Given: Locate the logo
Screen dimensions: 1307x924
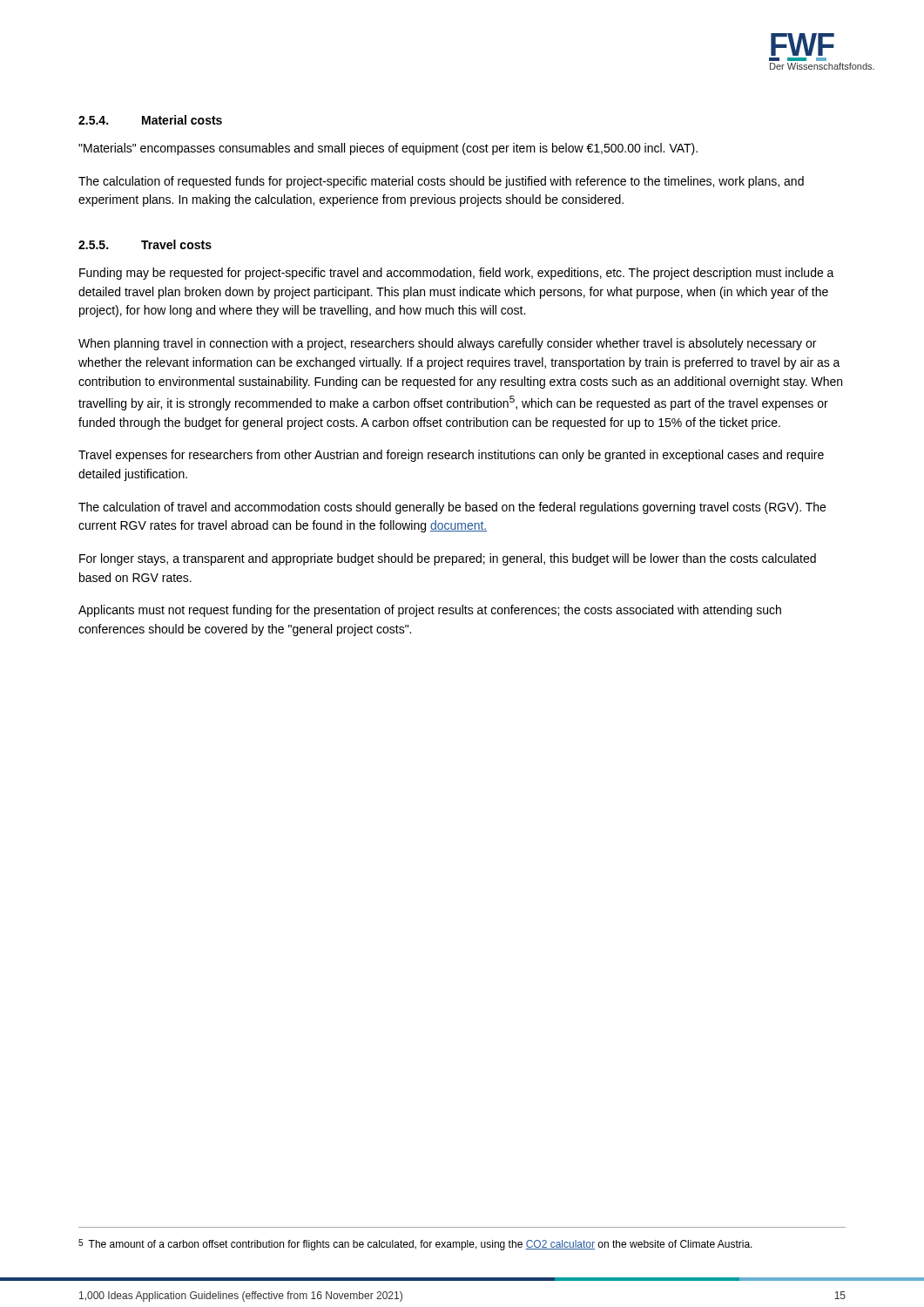Looking at the screenshot, I should point(826,48).
